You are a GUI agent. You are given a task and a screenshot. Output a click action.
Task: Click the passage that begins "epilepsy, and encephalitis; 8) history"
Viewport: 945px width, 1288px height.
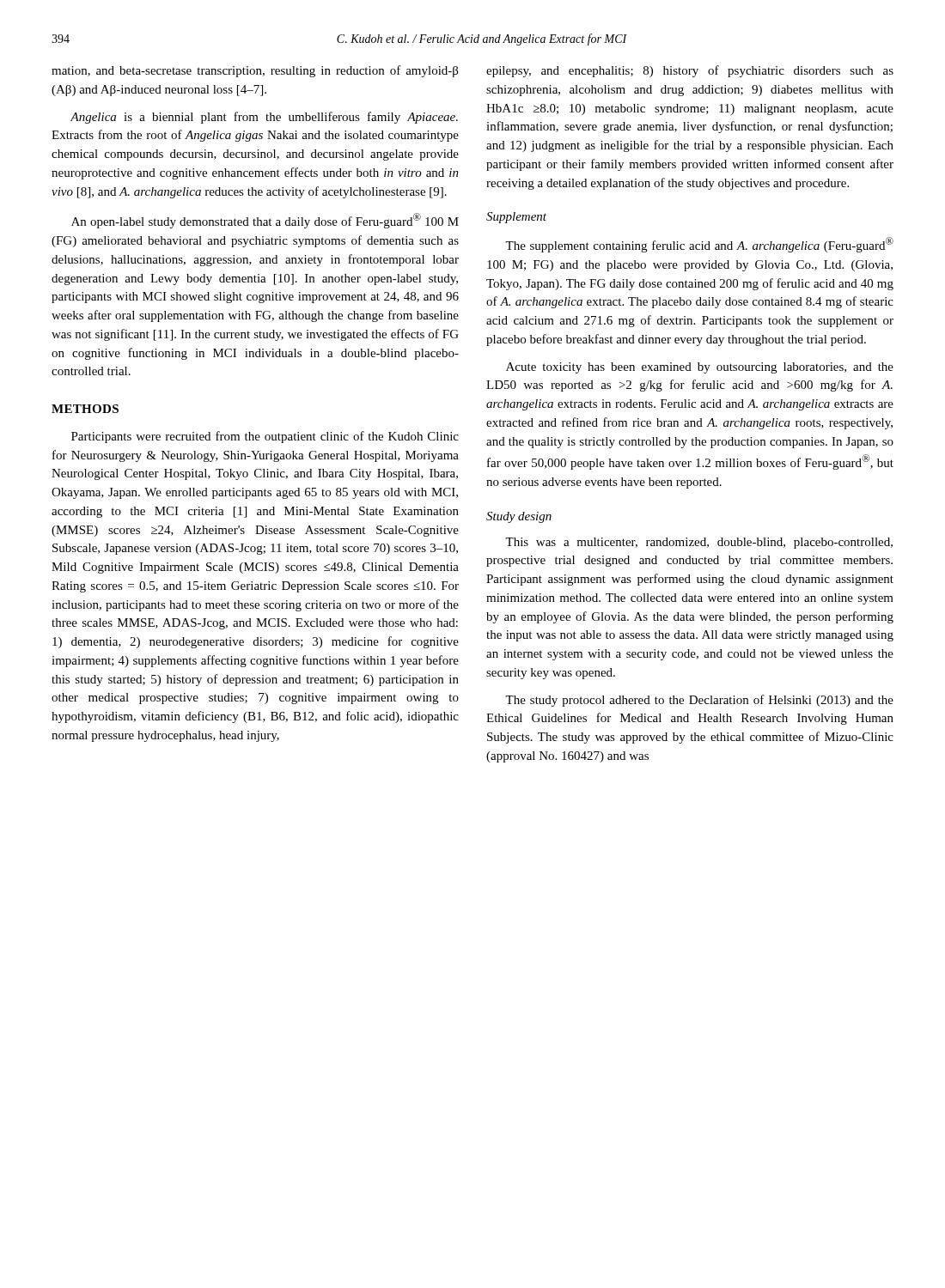[690, 127]
